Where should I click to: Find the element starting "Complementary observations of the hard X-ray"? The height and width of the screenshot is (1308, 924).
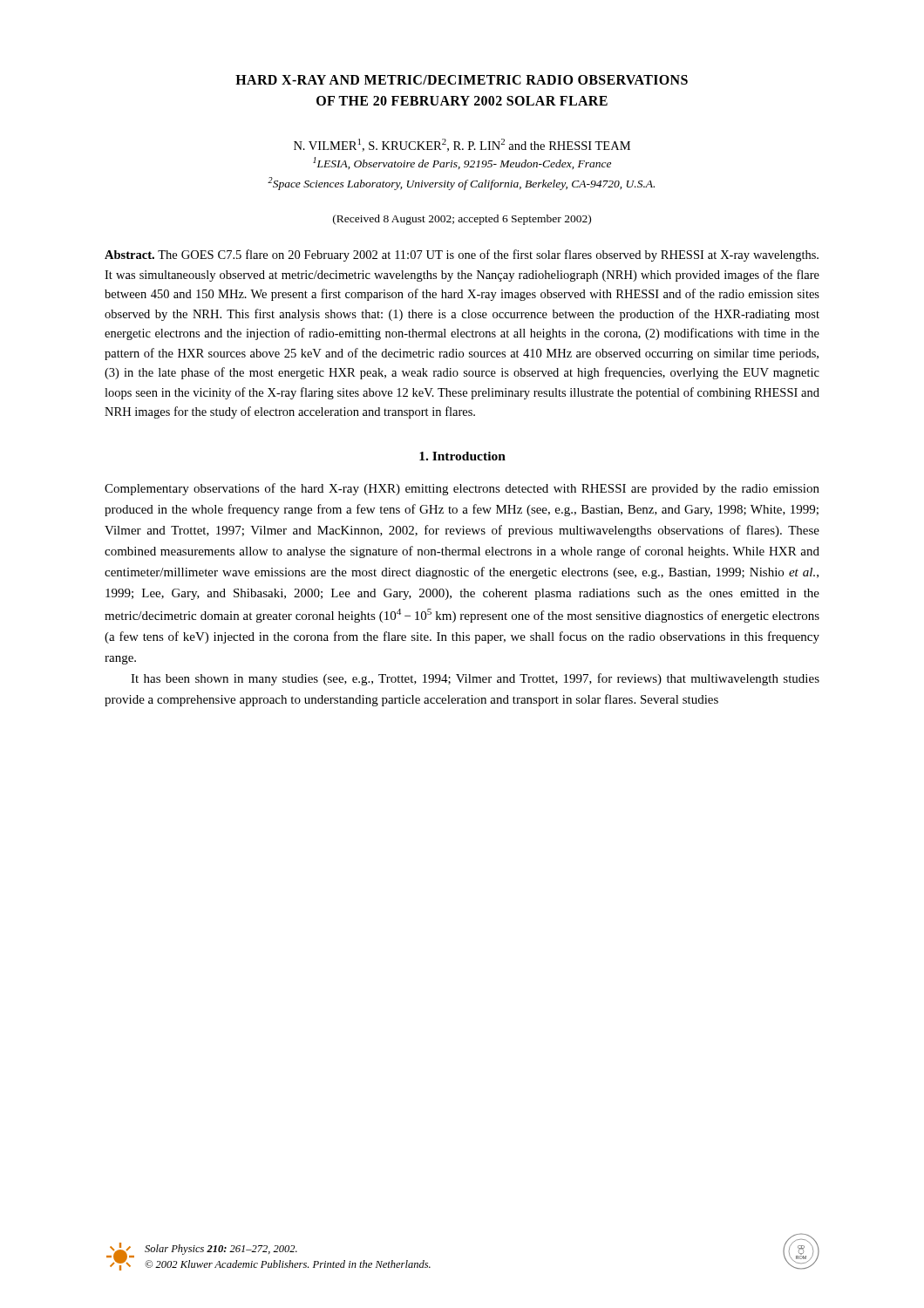(x=462, y=593)
